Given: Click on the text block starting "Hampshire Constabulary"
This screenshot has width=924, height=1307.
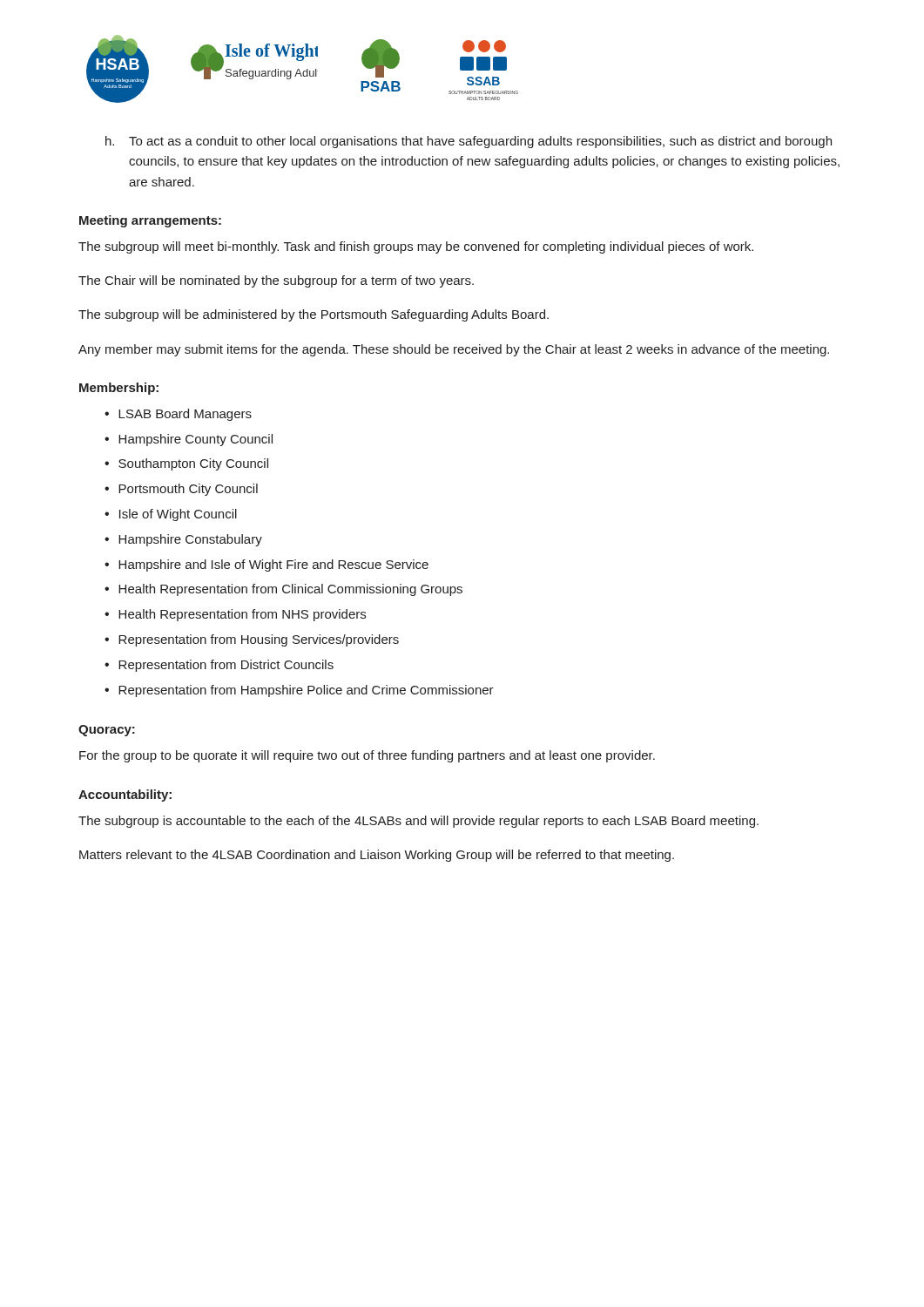Looking at the screenshot, I should (190, 539).
